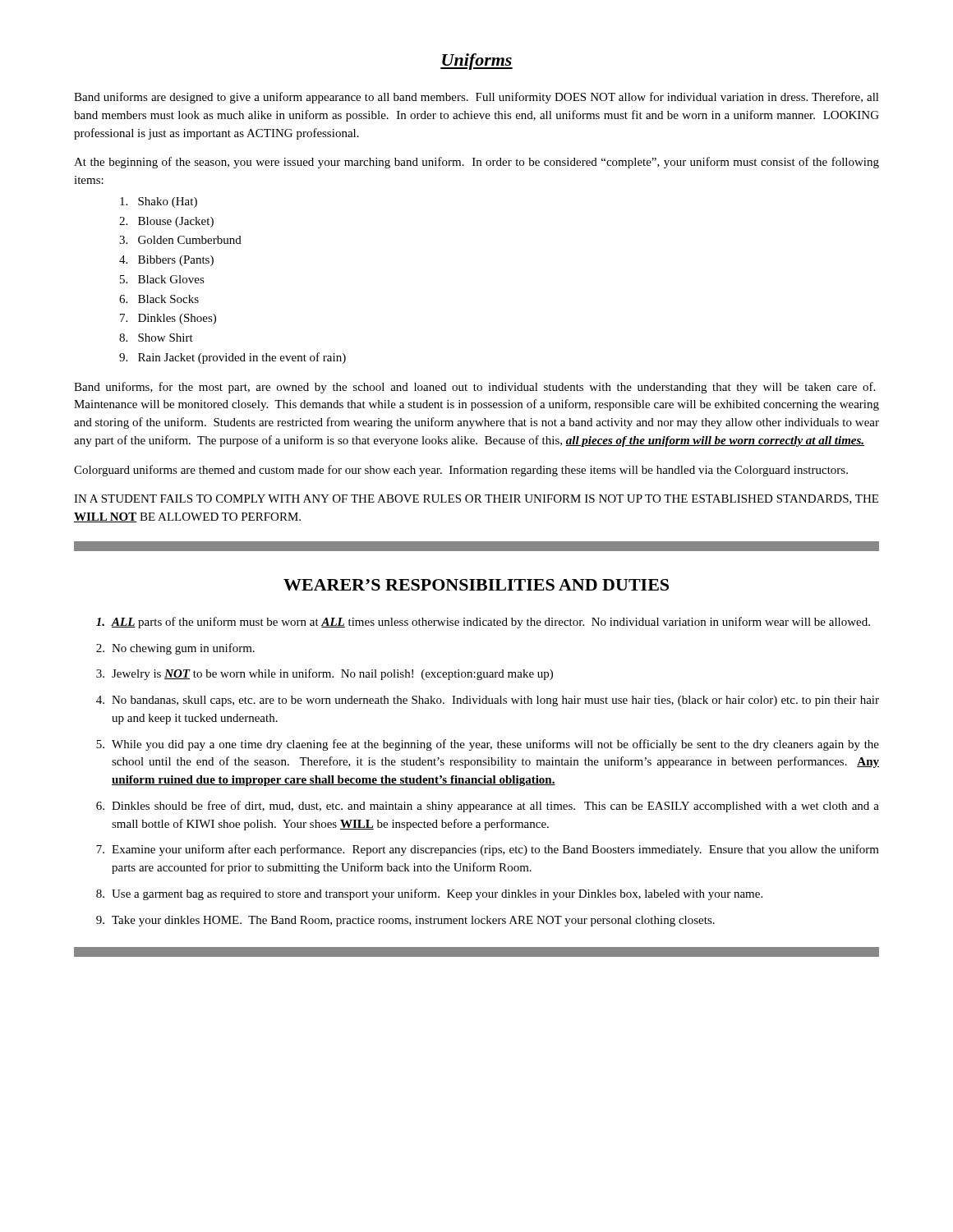Locate the element starting "8. Show Shirt"
This screenshot has height=1232, width=953.
pyautogui.click(x=156, y=338)
